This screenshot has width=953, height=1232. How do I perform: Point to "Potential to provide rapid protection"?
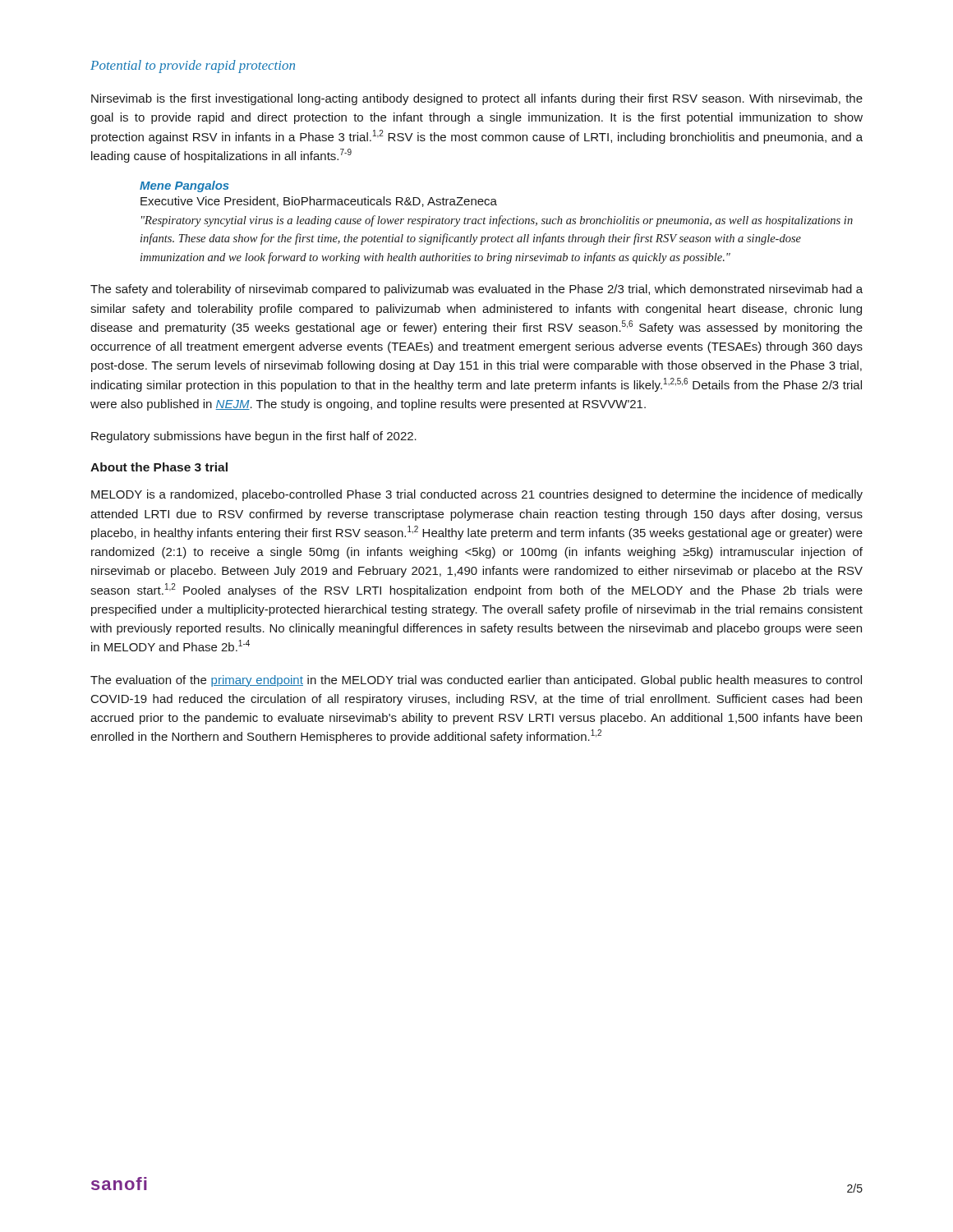tap(193, 67)
